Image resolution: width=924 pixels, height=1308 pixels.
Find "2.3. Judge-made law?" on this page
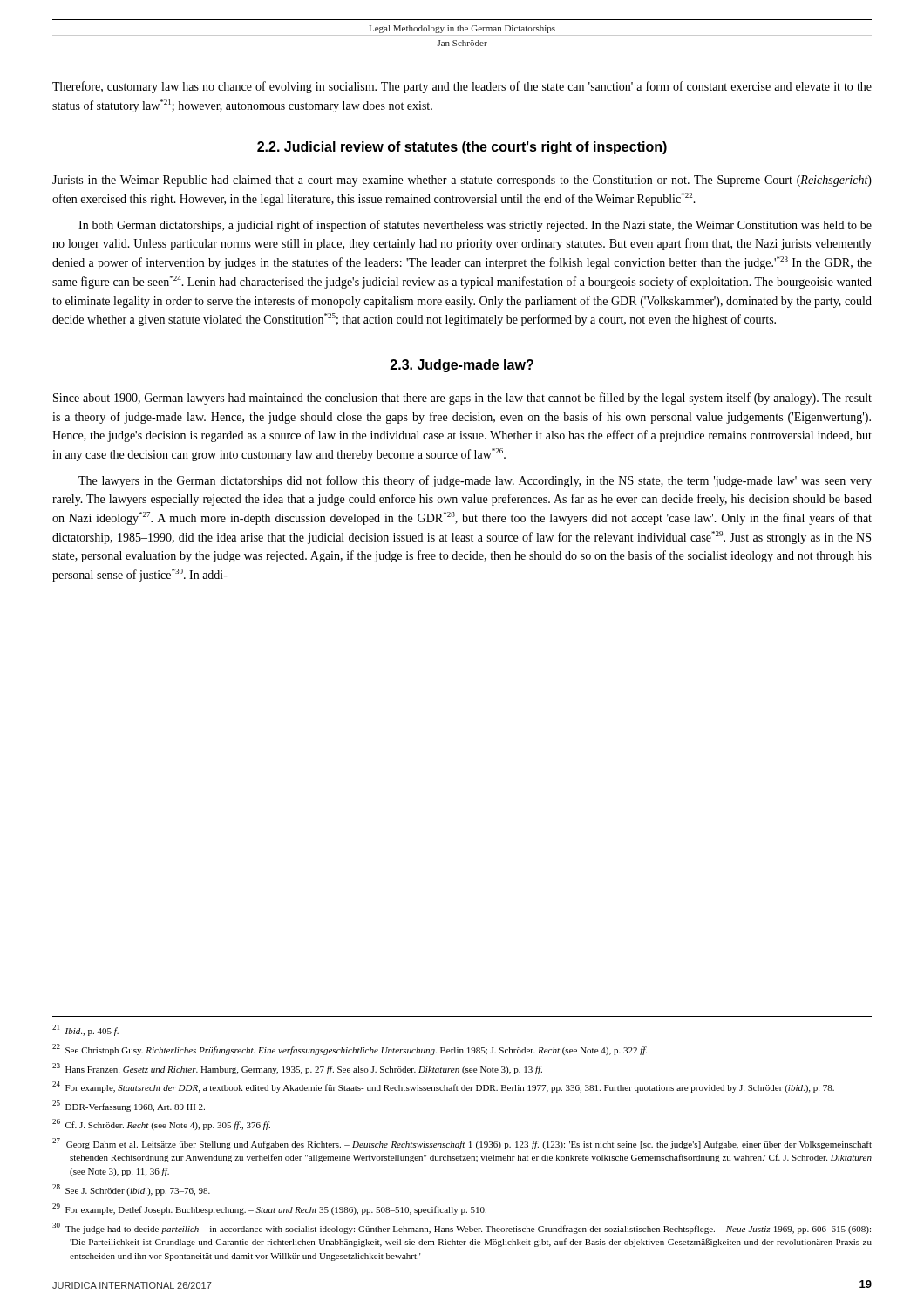point(462,365)
